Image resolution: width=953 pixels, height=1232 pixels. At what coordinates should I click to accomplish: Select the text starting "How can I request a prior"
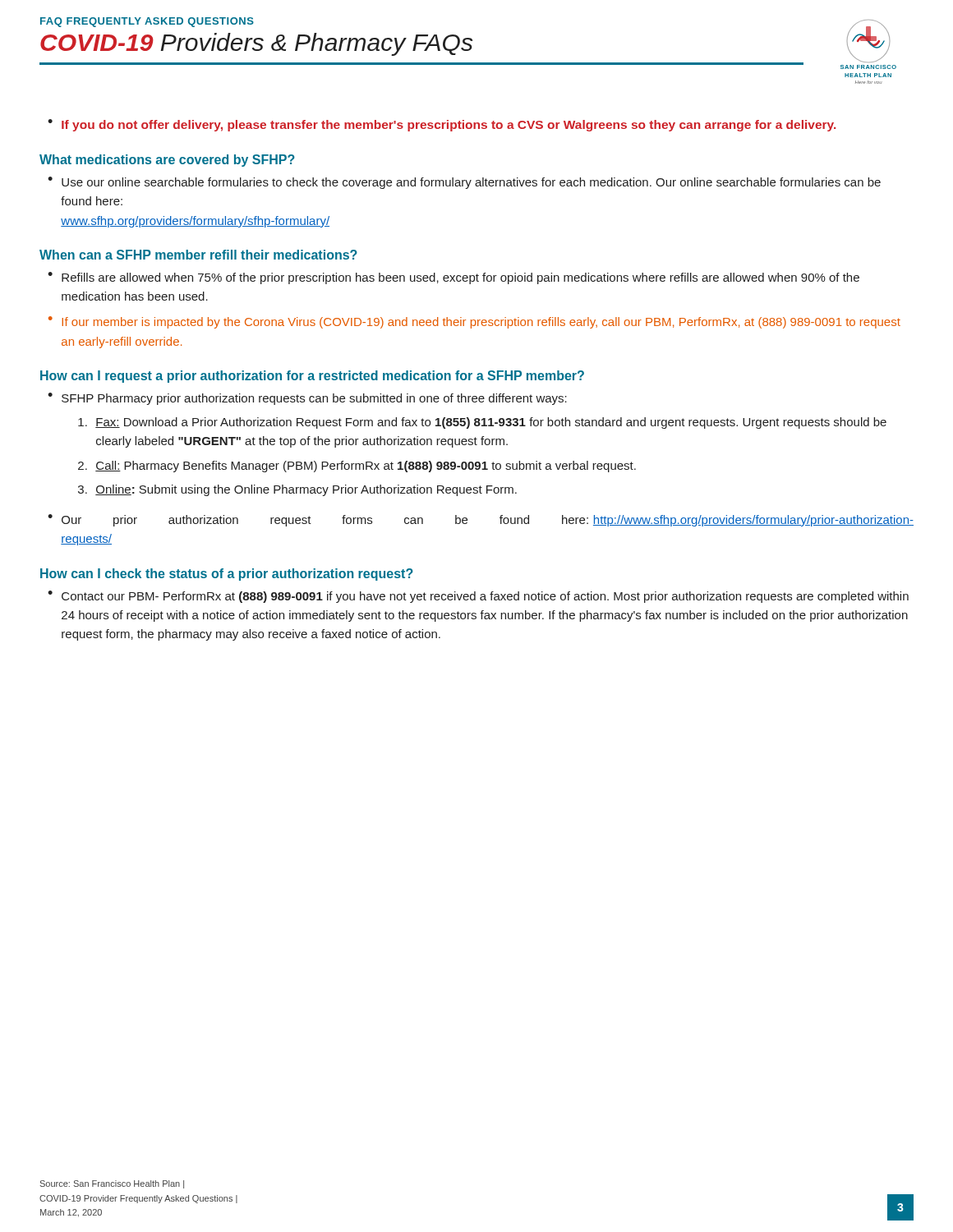pyautogui.click(x=312, y=376)
